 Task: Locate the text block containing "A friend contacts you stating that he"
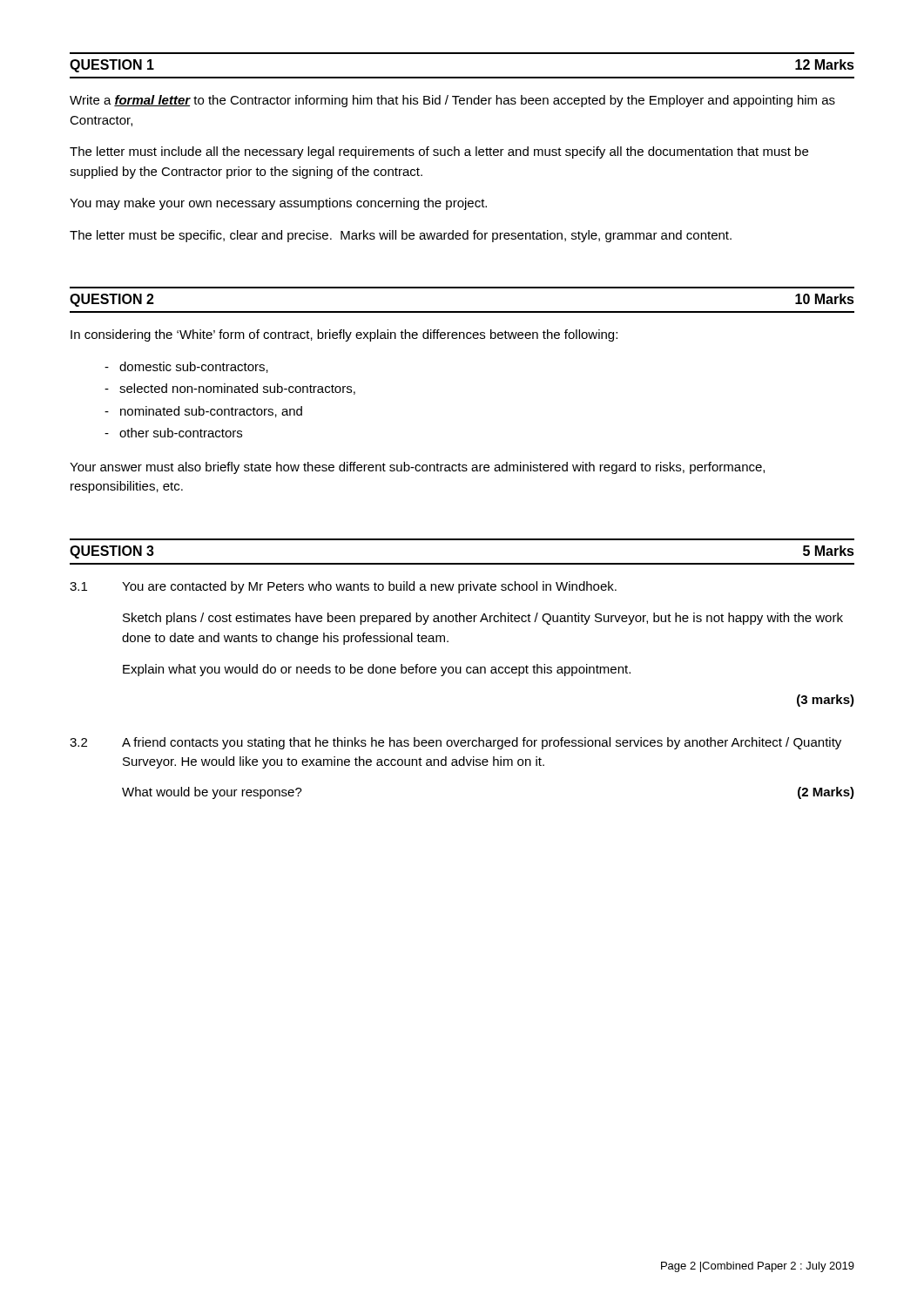[x=482, y=751]
